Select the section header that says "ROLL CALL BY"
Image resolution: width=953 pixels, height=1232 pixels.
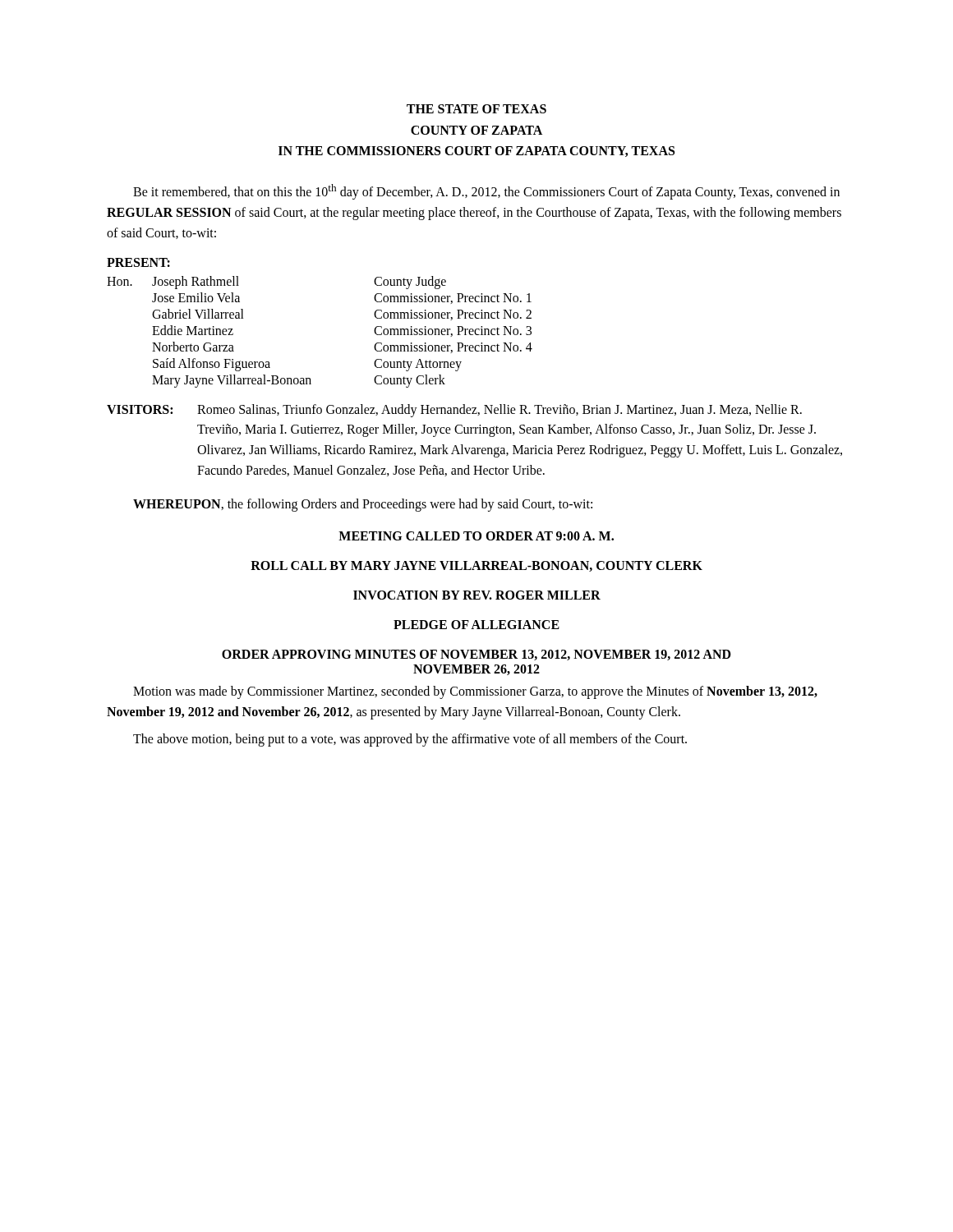(x=476, y=566)
